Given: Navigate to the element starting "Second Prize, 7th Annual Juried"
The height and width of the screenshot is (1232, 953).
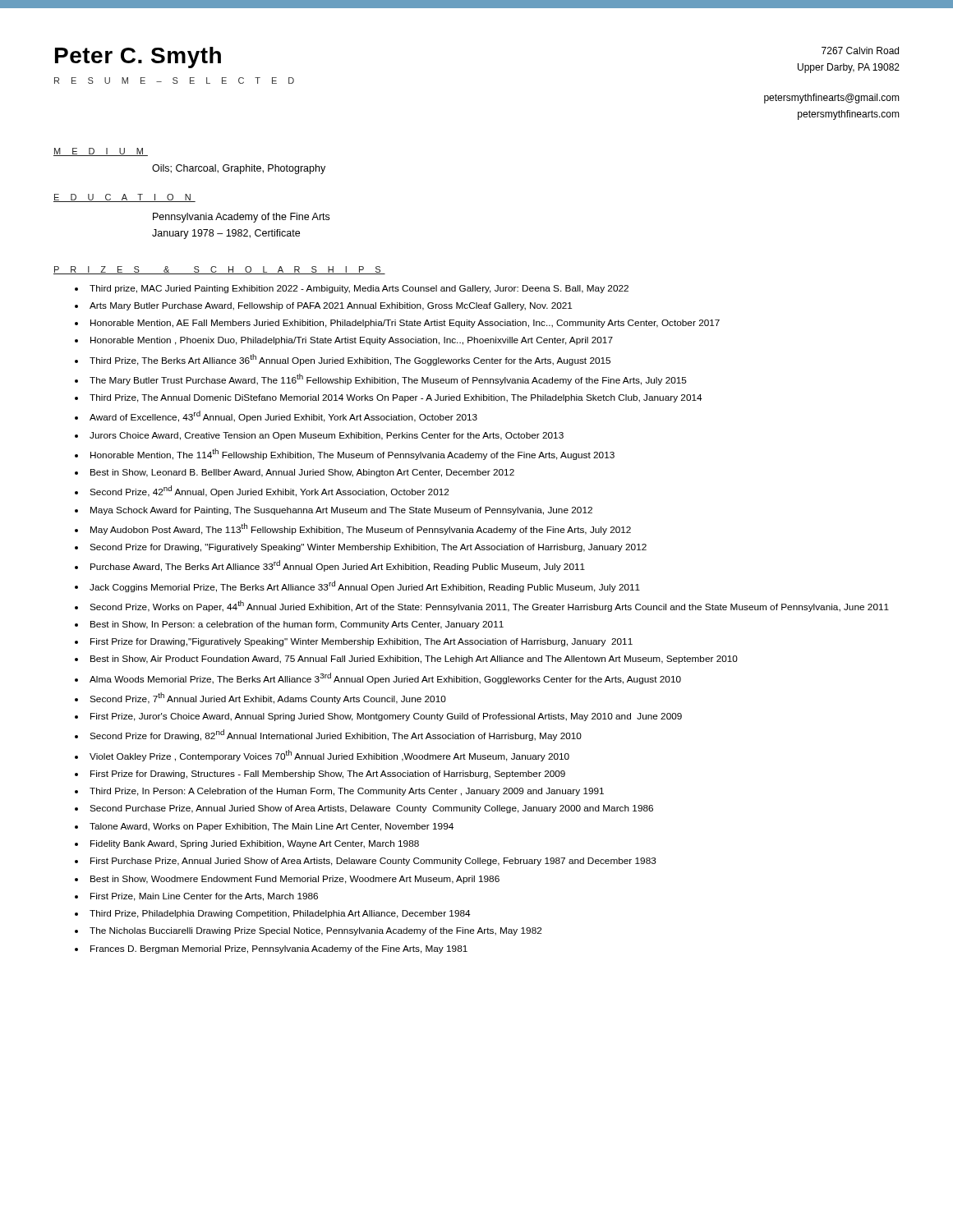Looking at the screenshot, I should click(x=268, y=698).
